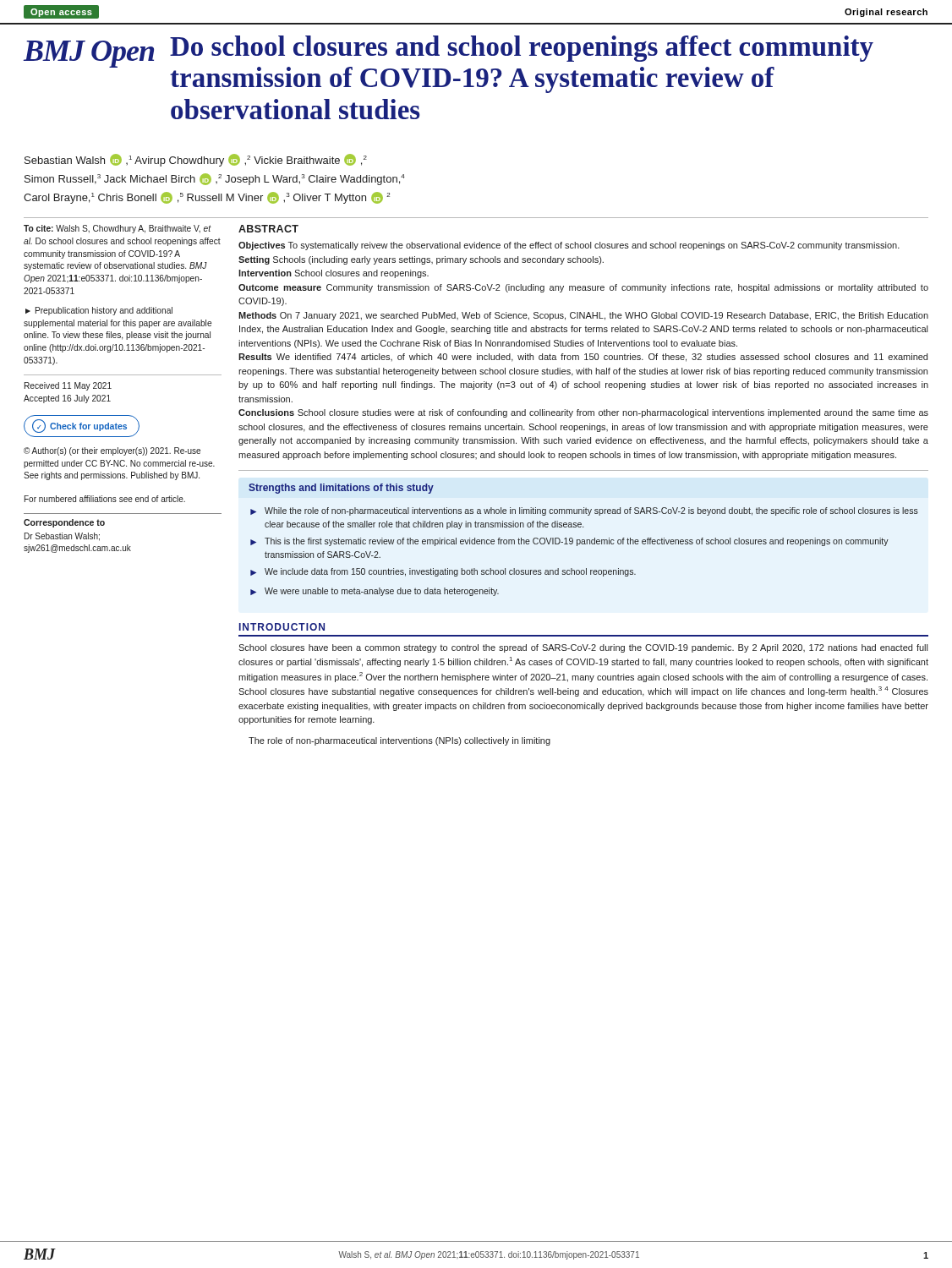Where is the passage that starts "School closures have been a common strategy"?

point(583,683)
